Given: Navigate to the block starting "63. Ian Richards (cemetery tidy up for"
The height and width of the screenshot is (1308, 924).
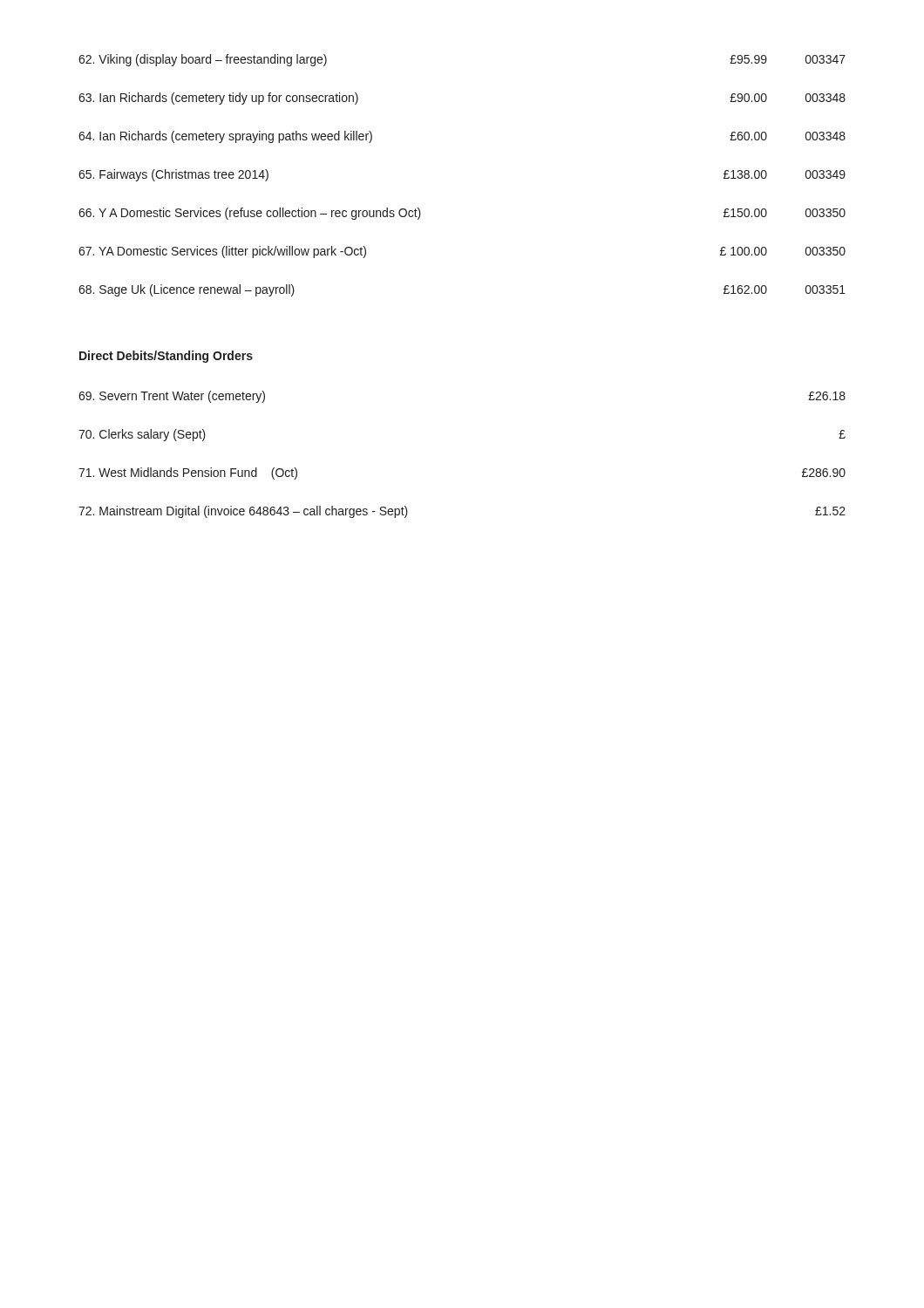Looking at the screenshot, I should coord(220,98).
